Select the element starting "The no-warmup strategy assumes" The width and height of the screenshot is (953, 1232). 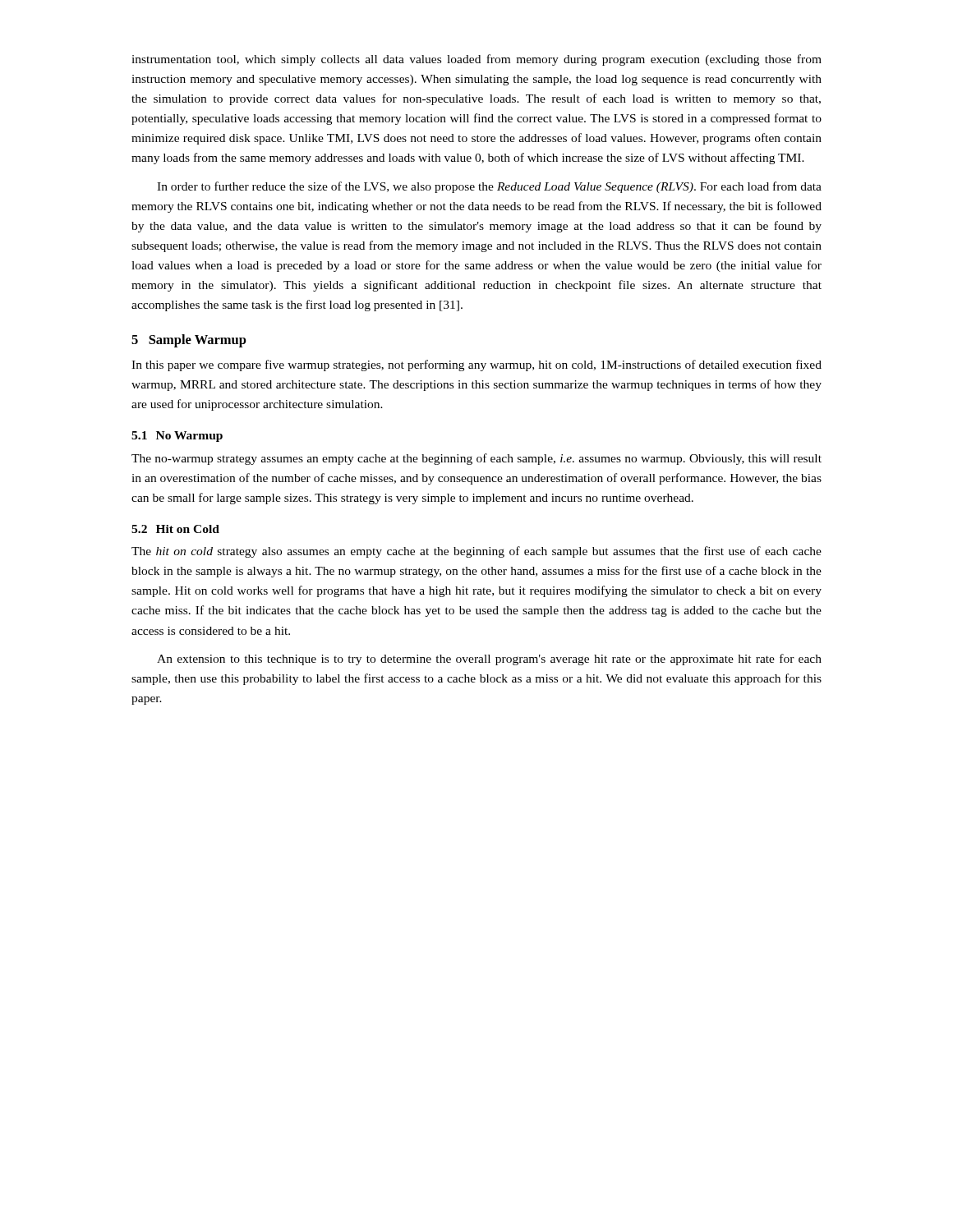(476, 478)
